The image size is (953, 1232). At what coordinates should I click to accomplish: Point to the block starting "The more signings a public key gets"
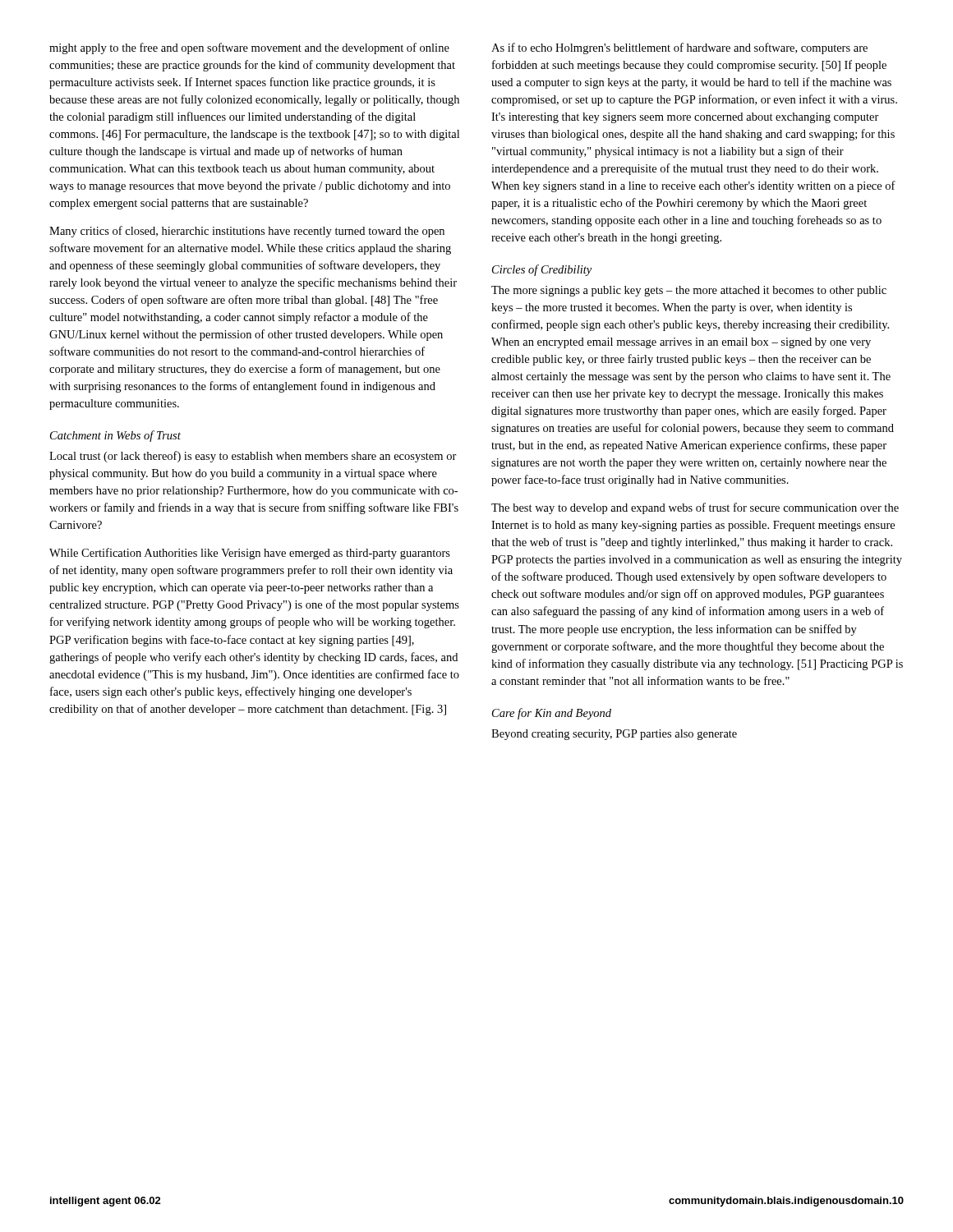click(x=698, y=385)
